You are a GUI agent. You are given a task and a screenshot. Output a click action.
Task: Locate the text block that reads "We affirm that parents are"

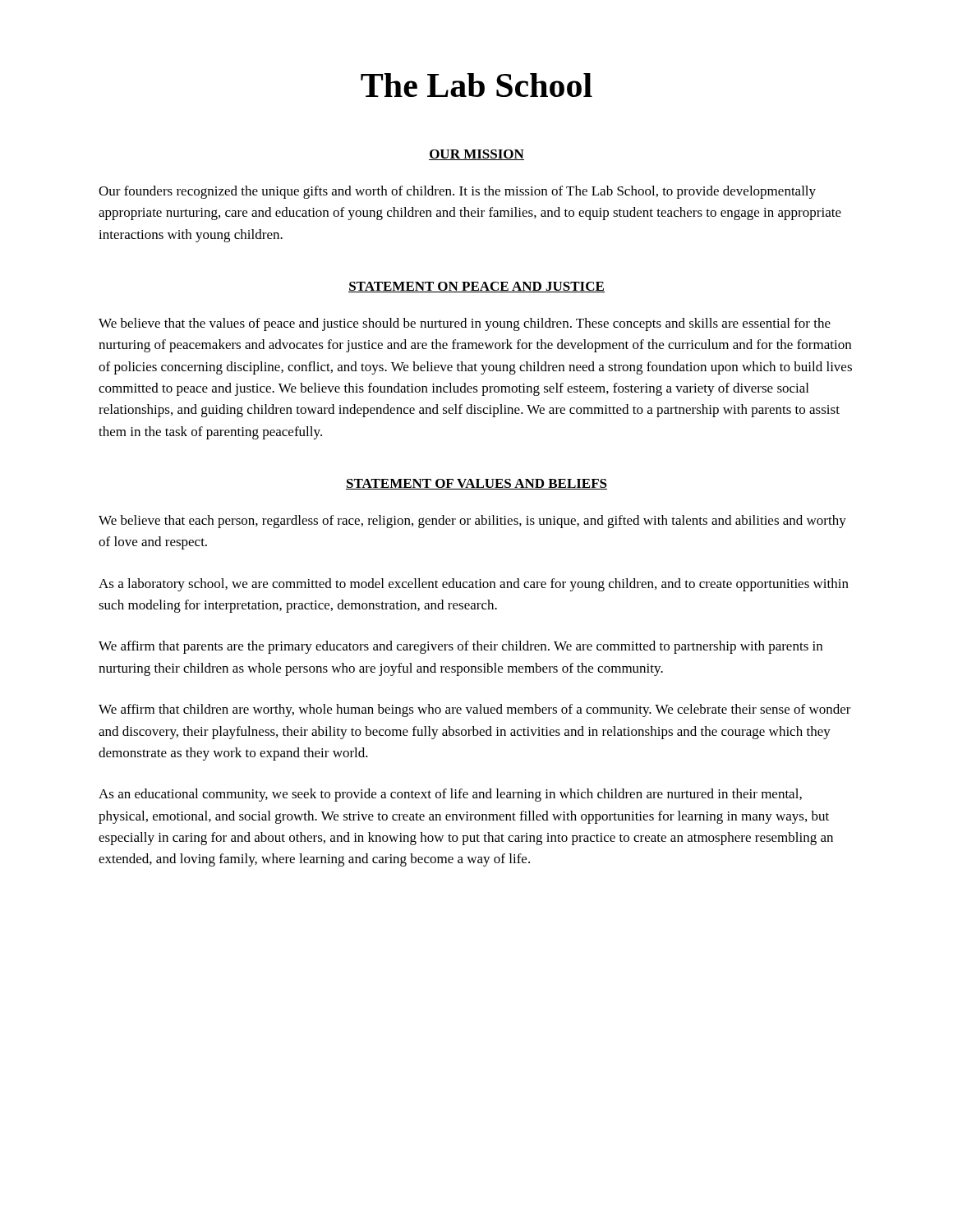(x=461, y=657)
